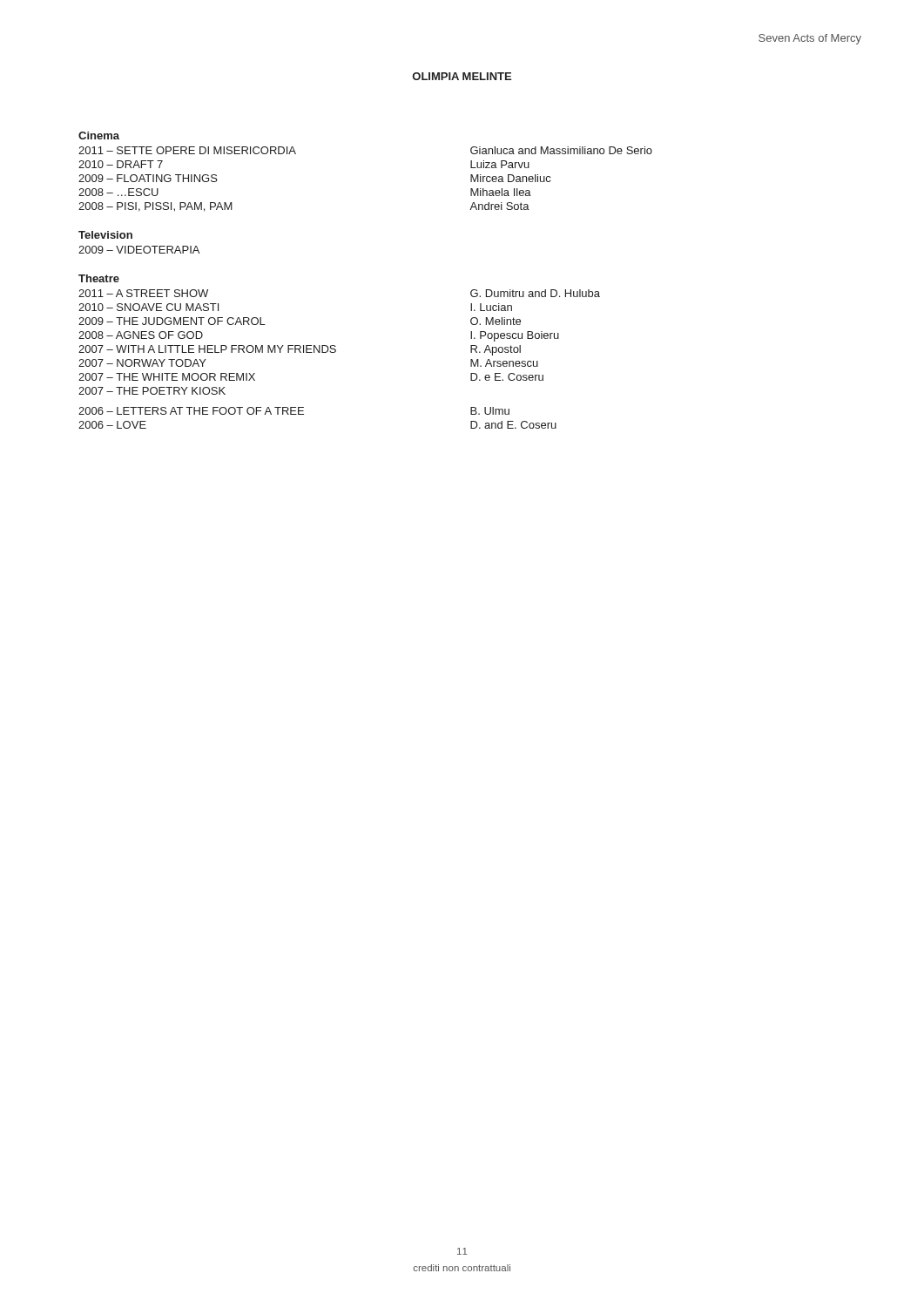Screen dimensions: 1307x924
Task: Point to the block beginning "2007 – WITH A LITTLE"
Action: [470, 349]
